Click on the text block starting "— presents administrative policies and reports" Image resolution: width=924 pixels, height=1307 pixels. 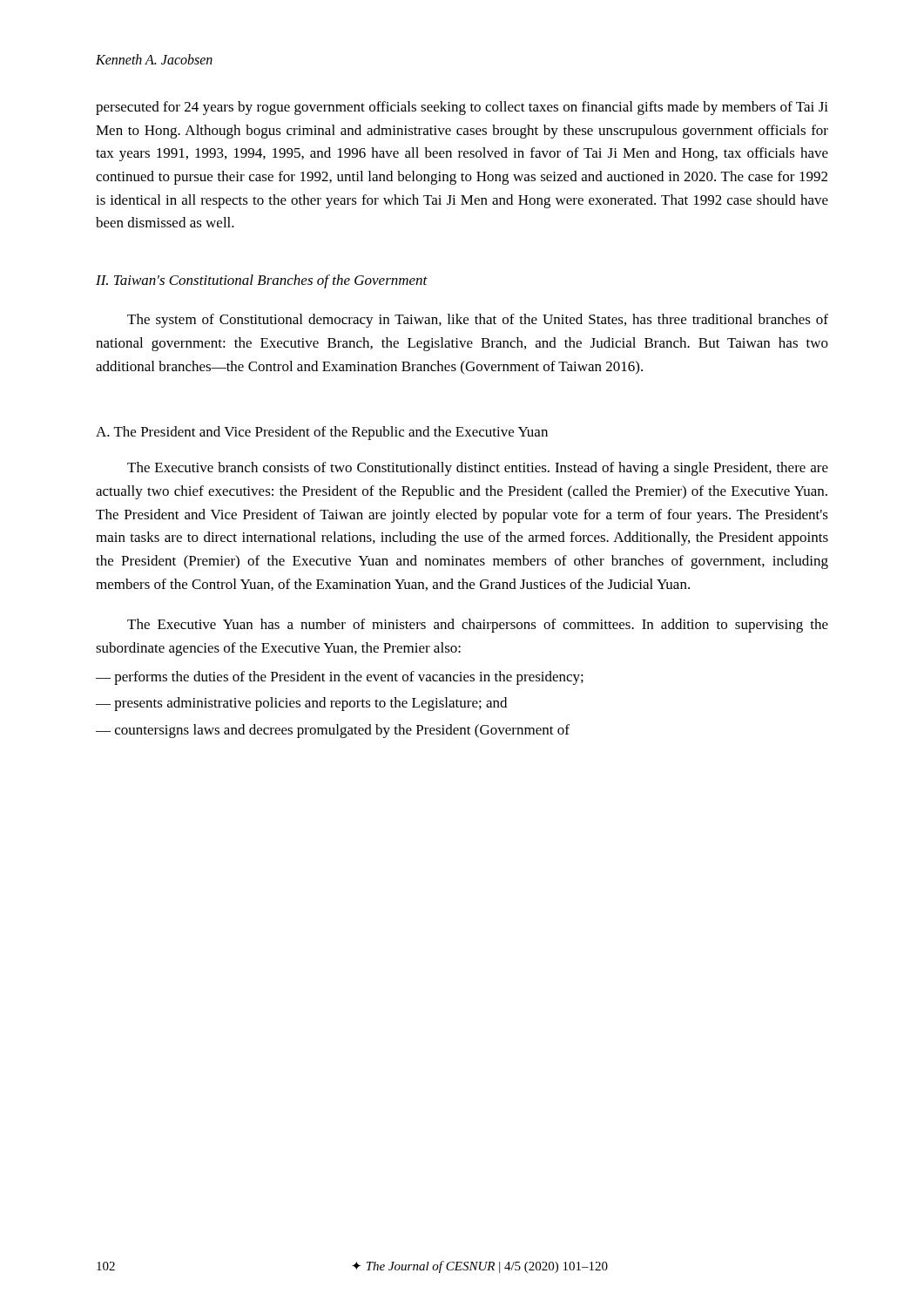pos(302,703)
